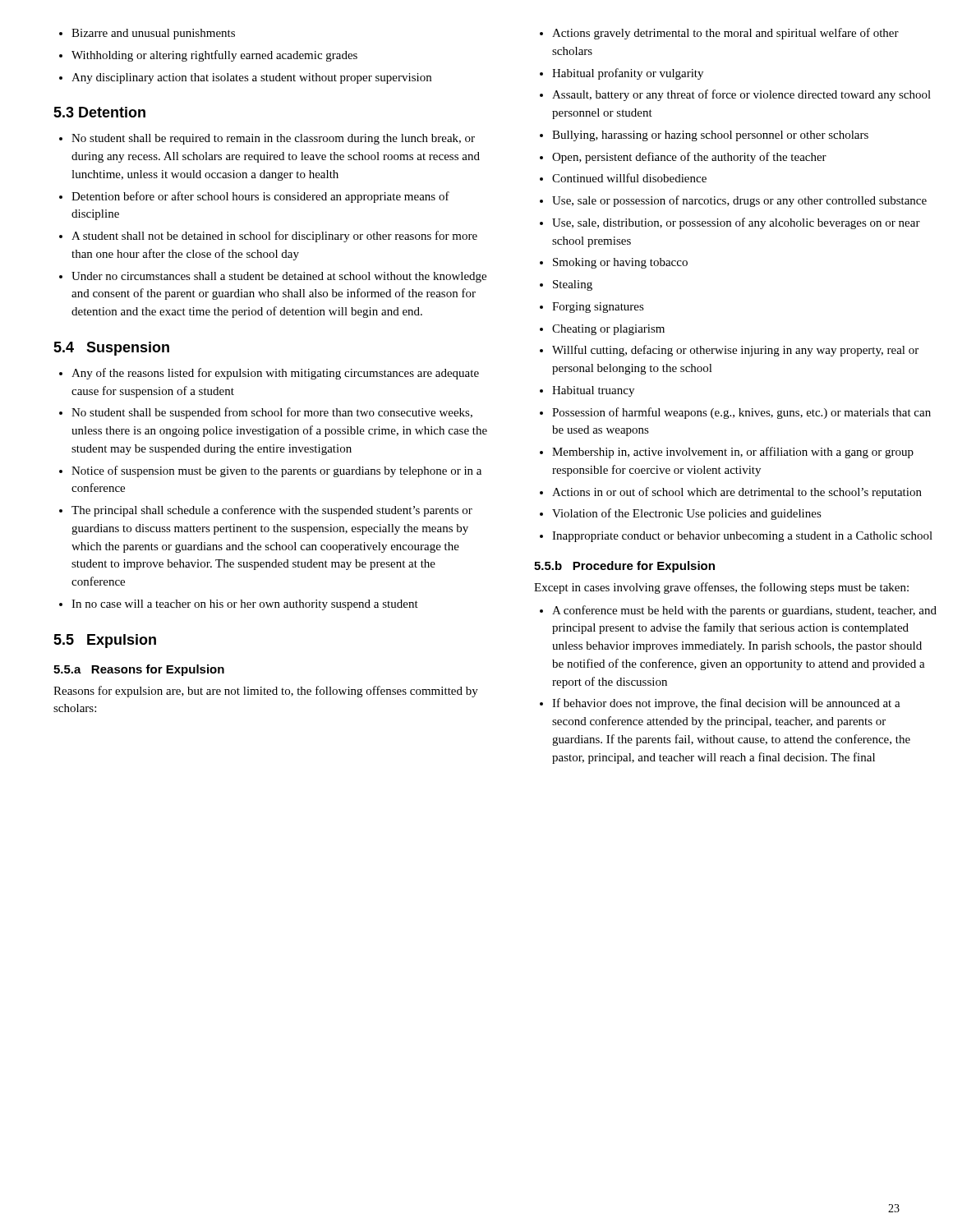This screenshot has width=953, height=1232.
Task: Click on the passage starting "Violation of the Electronic Use policies and"
Action: tap(744, 514)
